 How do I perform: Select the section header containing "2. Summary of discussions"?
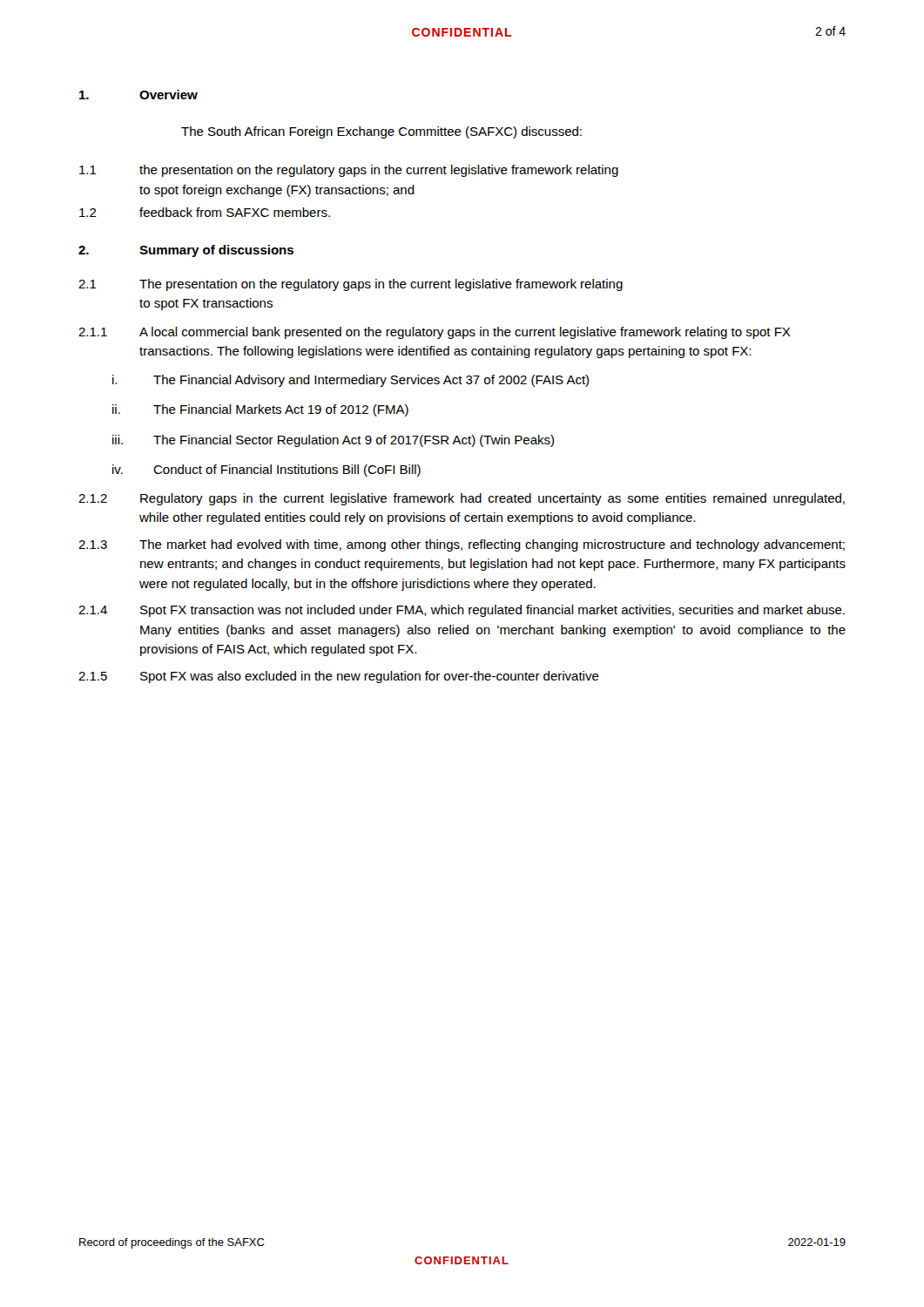[x=186, y=249]
